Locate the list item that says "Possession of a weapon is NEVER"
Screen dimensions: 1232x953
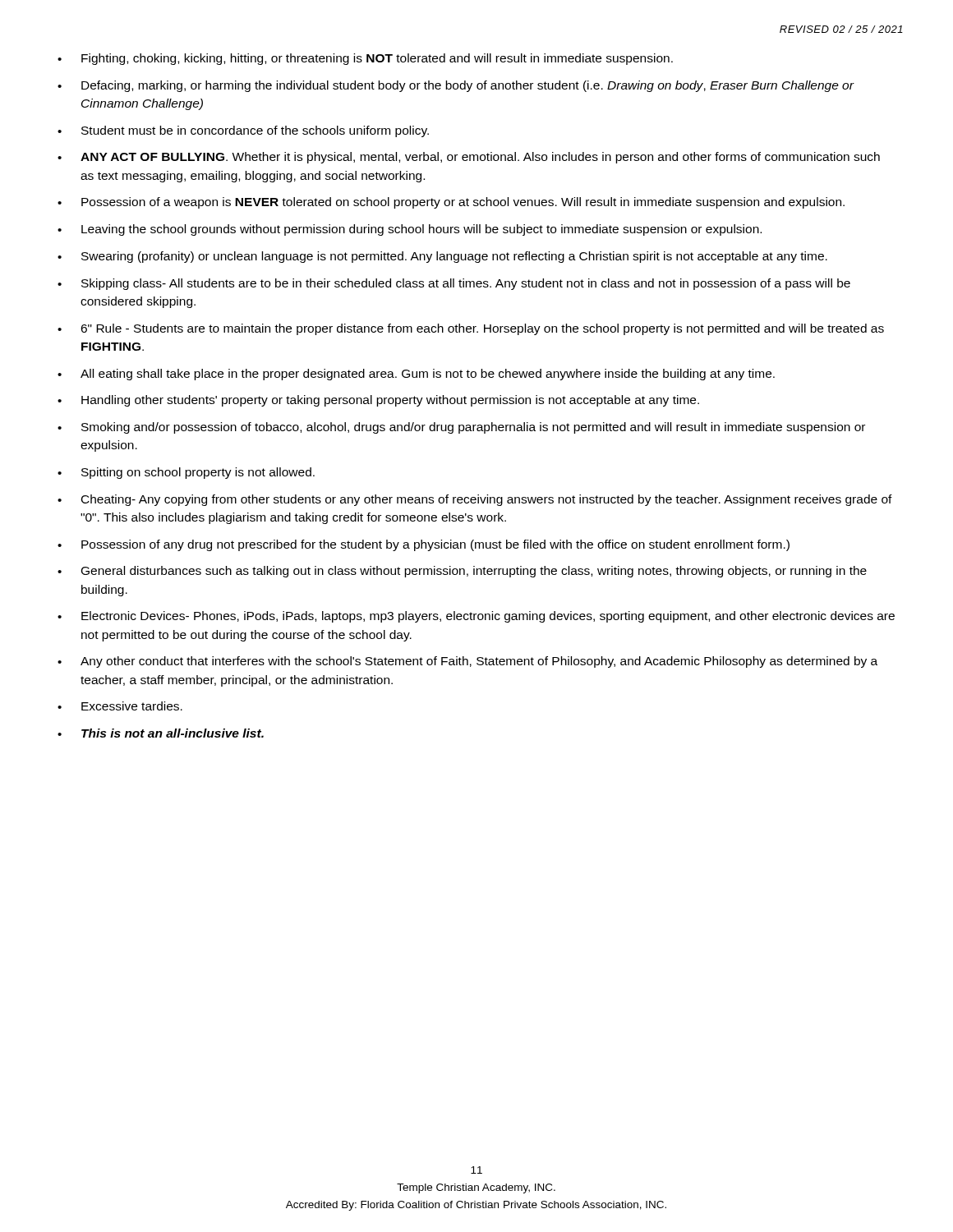tap(476, 203)
